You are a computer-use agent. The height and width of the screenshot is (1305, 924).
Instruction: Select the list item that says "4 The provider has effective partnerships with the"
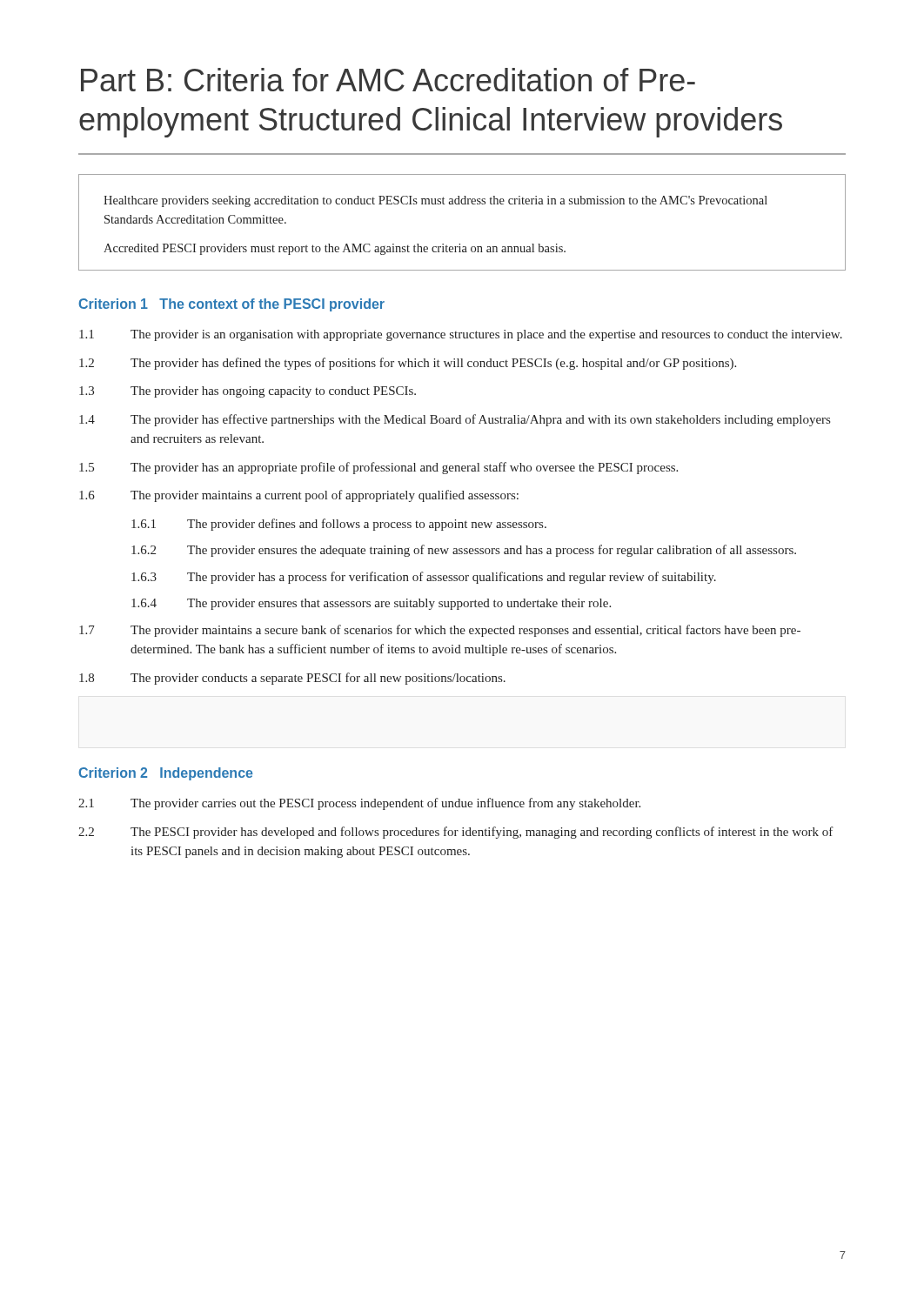462,429
